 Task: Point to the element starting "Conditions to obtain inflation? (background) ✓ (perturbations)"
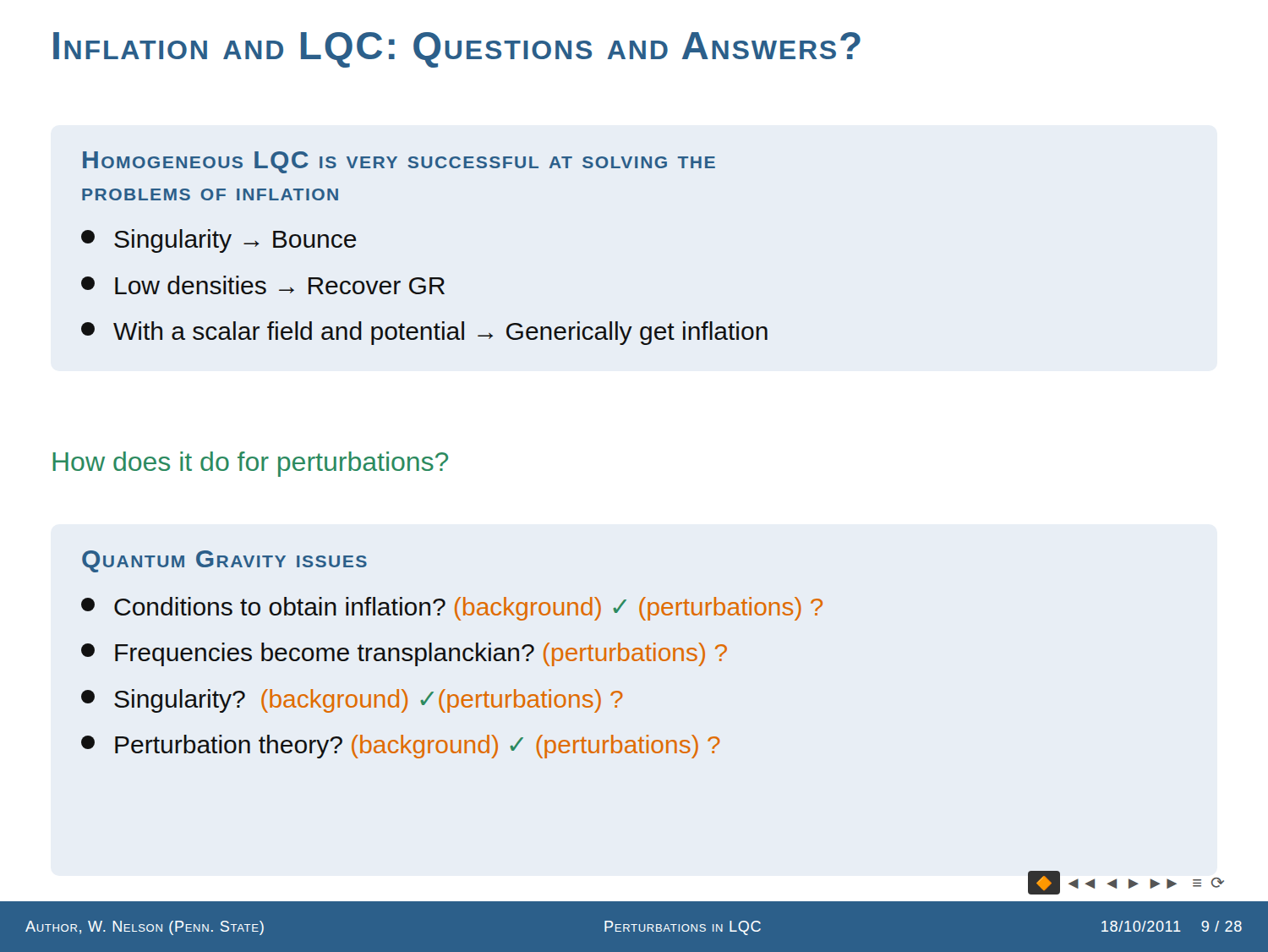coord(634,607)
